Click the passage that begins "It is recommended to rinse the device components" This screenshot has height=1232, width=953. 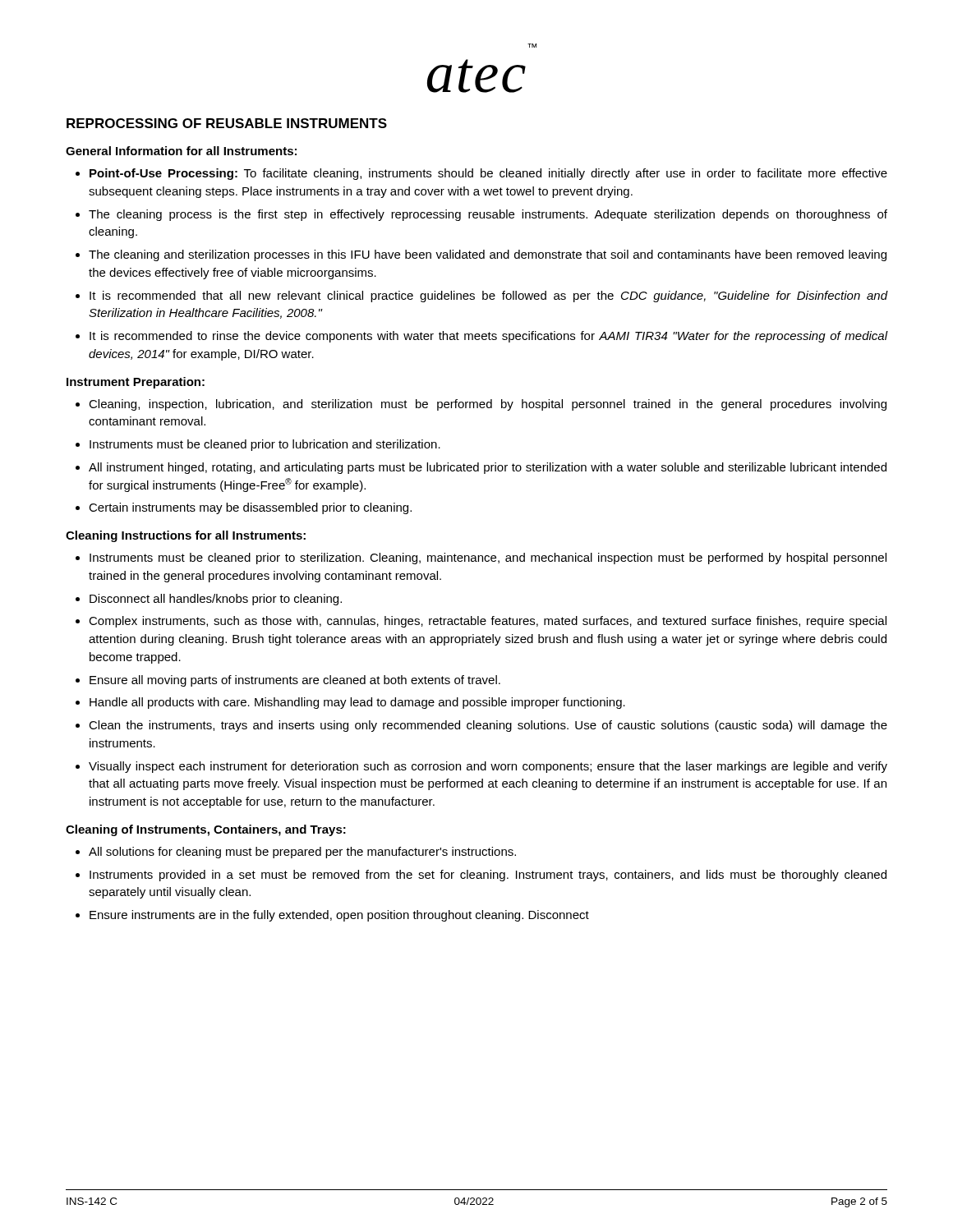488,344
